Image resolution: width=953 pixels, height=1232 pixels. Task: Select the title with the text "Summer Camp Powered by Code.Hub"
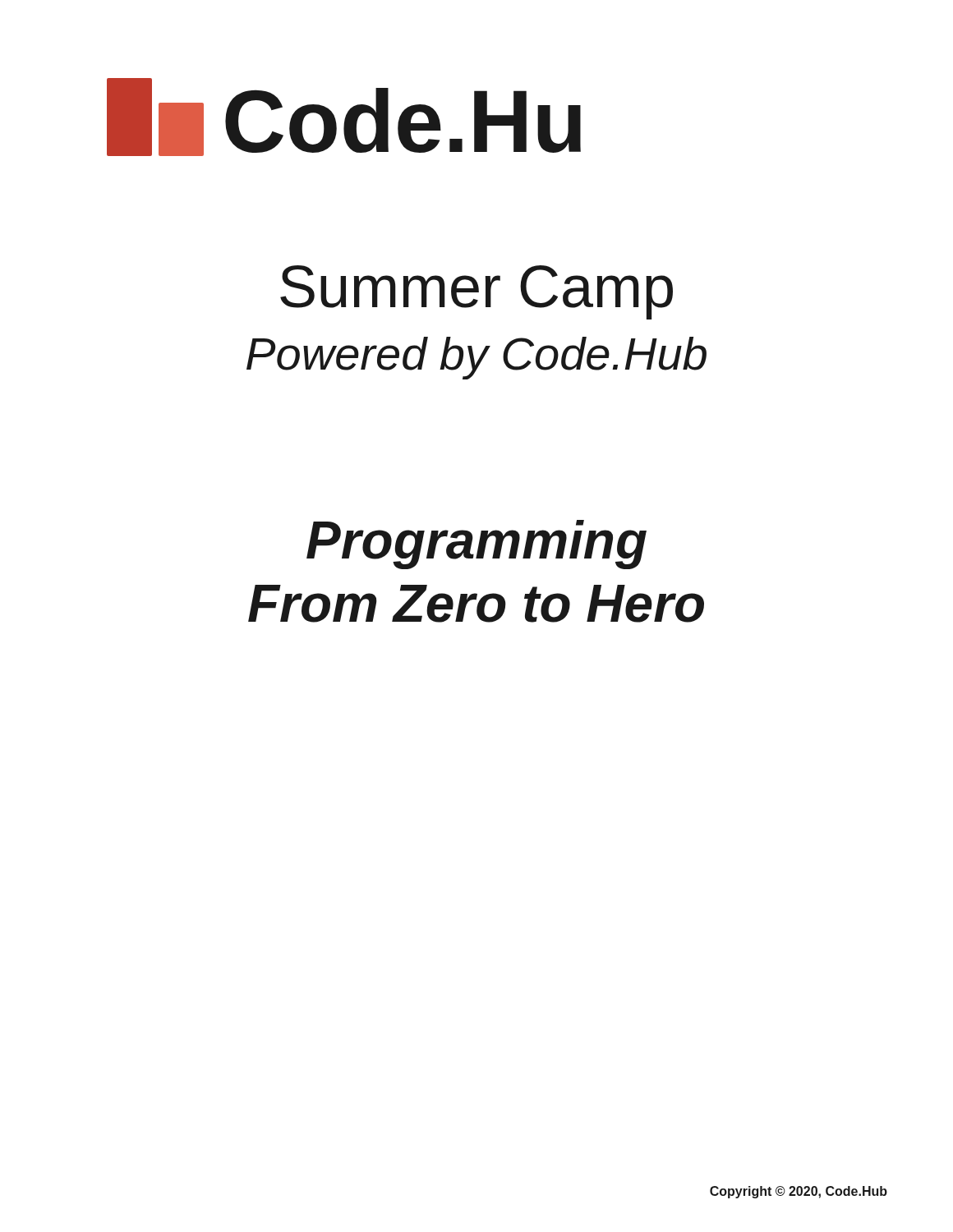tap(476, 318)
